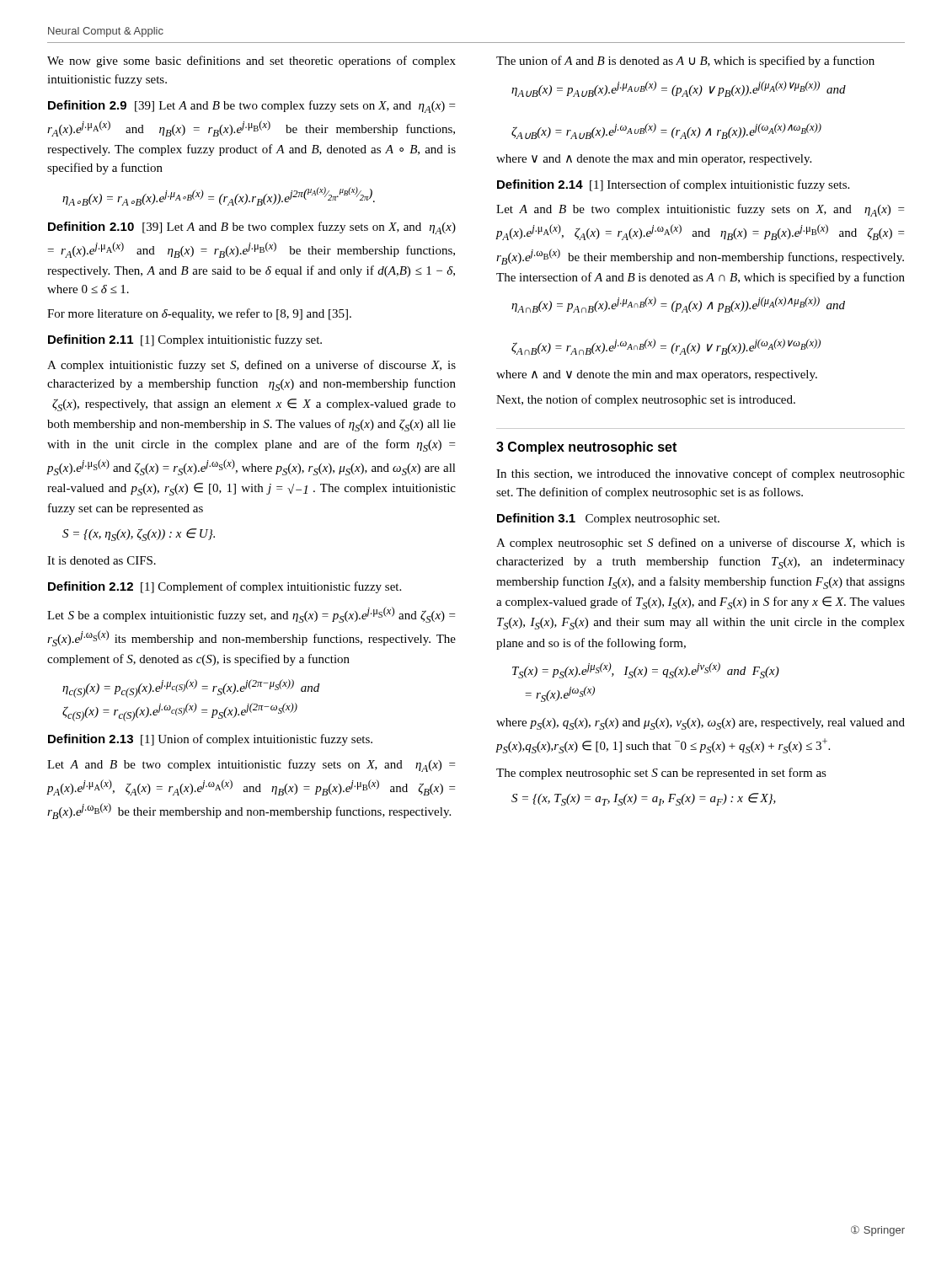The height and width of the screenshot is (1264, 952).
Task: Locate the region starting "A complex neutrosophic set S defined on"
Action: click(700, 594)
